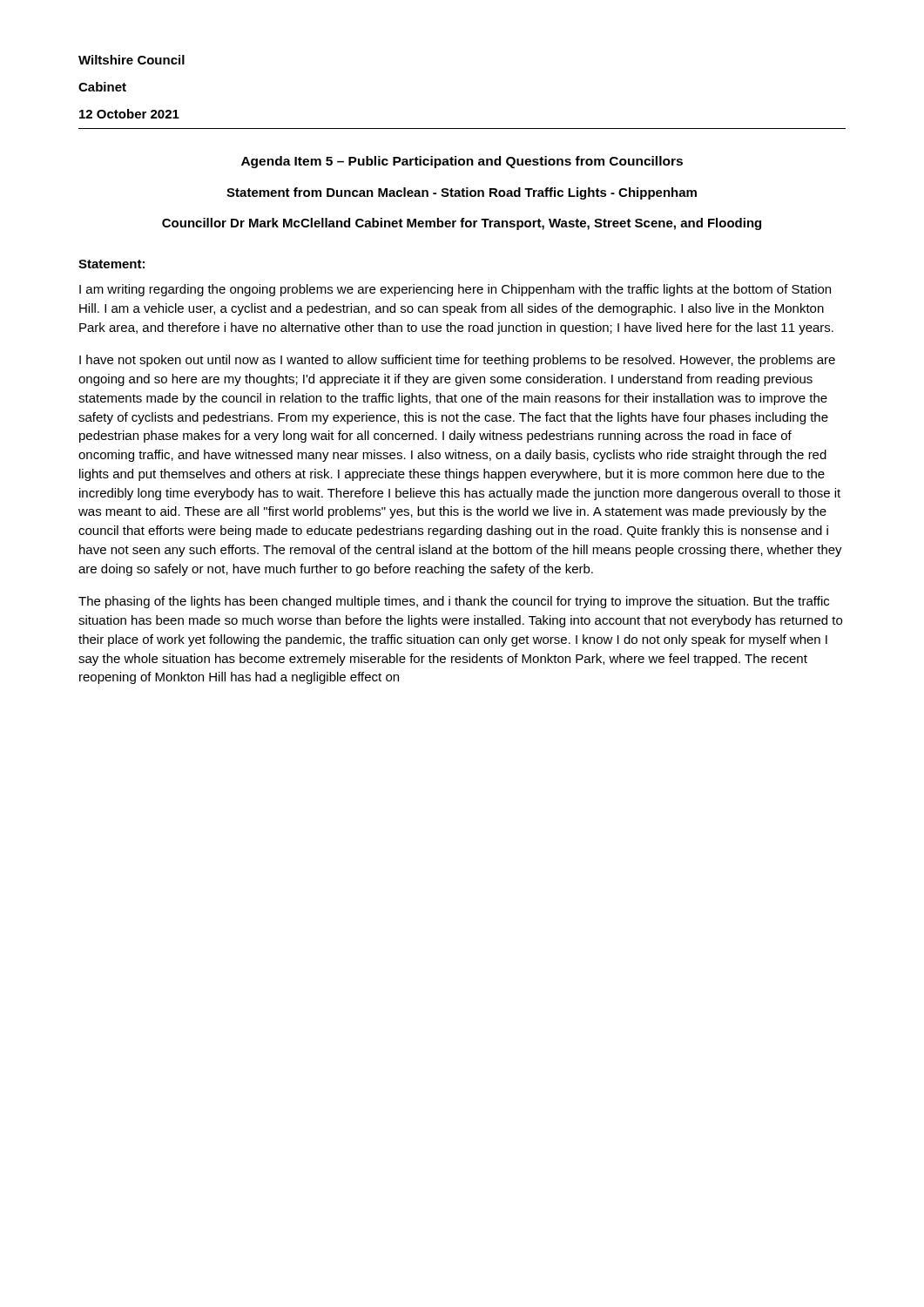Viewport: 924px width, 1307px height.
Task: Select the block starting "Agenda Item 5 – Public Participation and Questions"
Action: [x=462, y=161]
